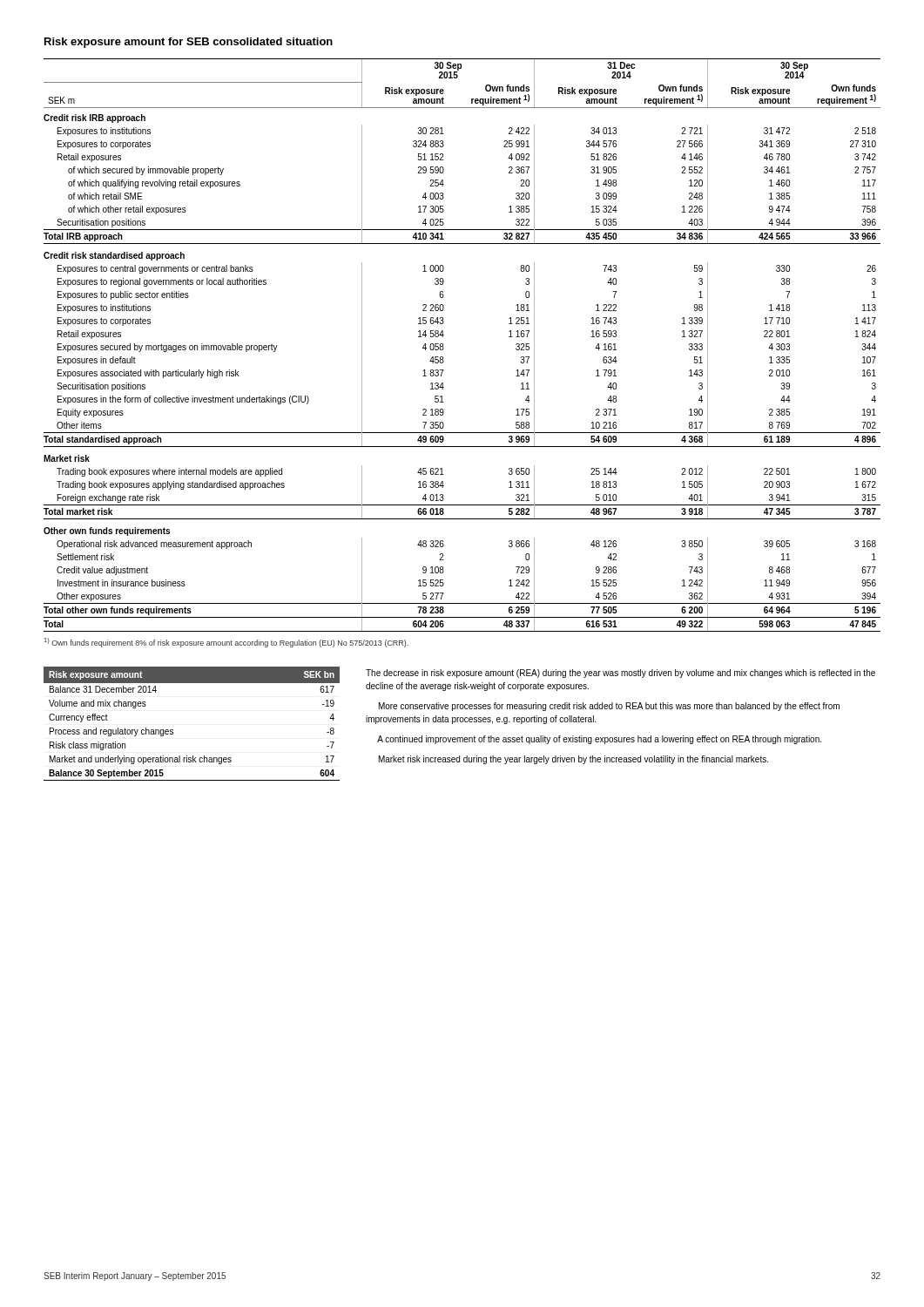Select the text block with the text "The decrease in risk exposure amount"
Viewport: 924px width, 1307px height.
coord(621,680)
